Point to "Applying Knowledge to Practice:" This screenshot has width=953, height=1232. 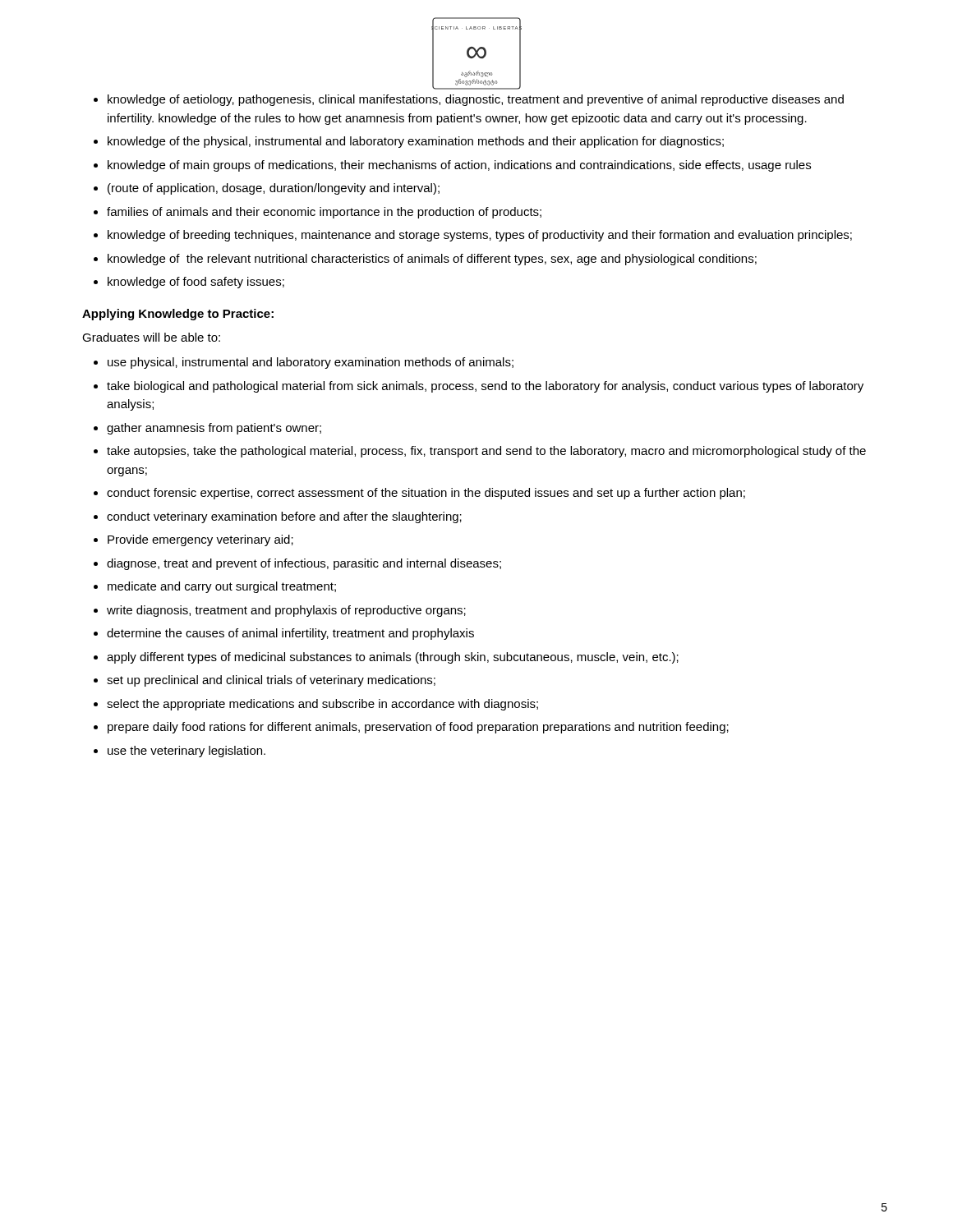[178, 313]
